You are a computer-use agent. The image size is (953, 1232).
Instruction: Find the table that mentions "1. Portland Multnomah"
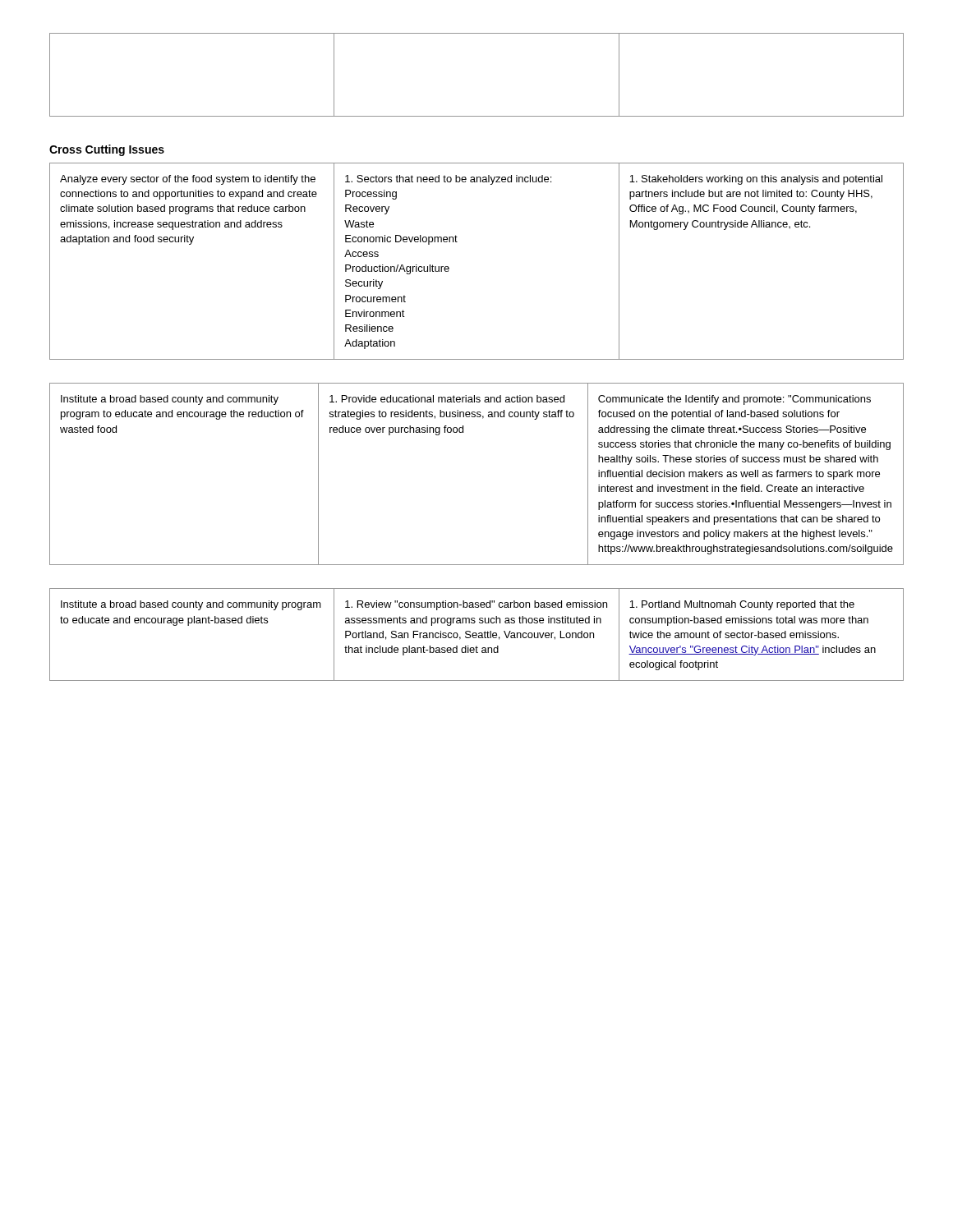476,635
